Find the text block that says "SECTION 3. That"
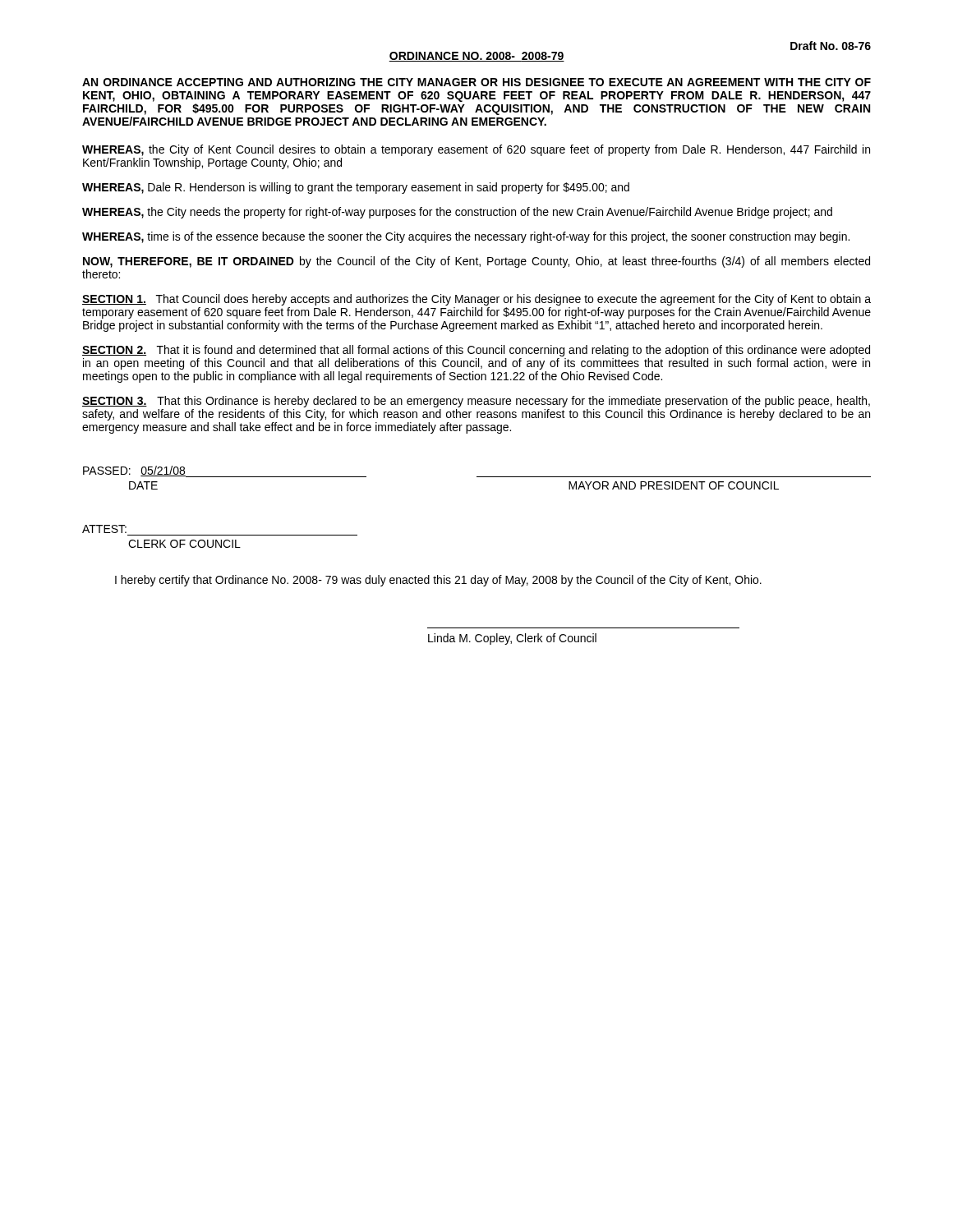Screen dimensions: 1232x953 click(x=476, y=414)
